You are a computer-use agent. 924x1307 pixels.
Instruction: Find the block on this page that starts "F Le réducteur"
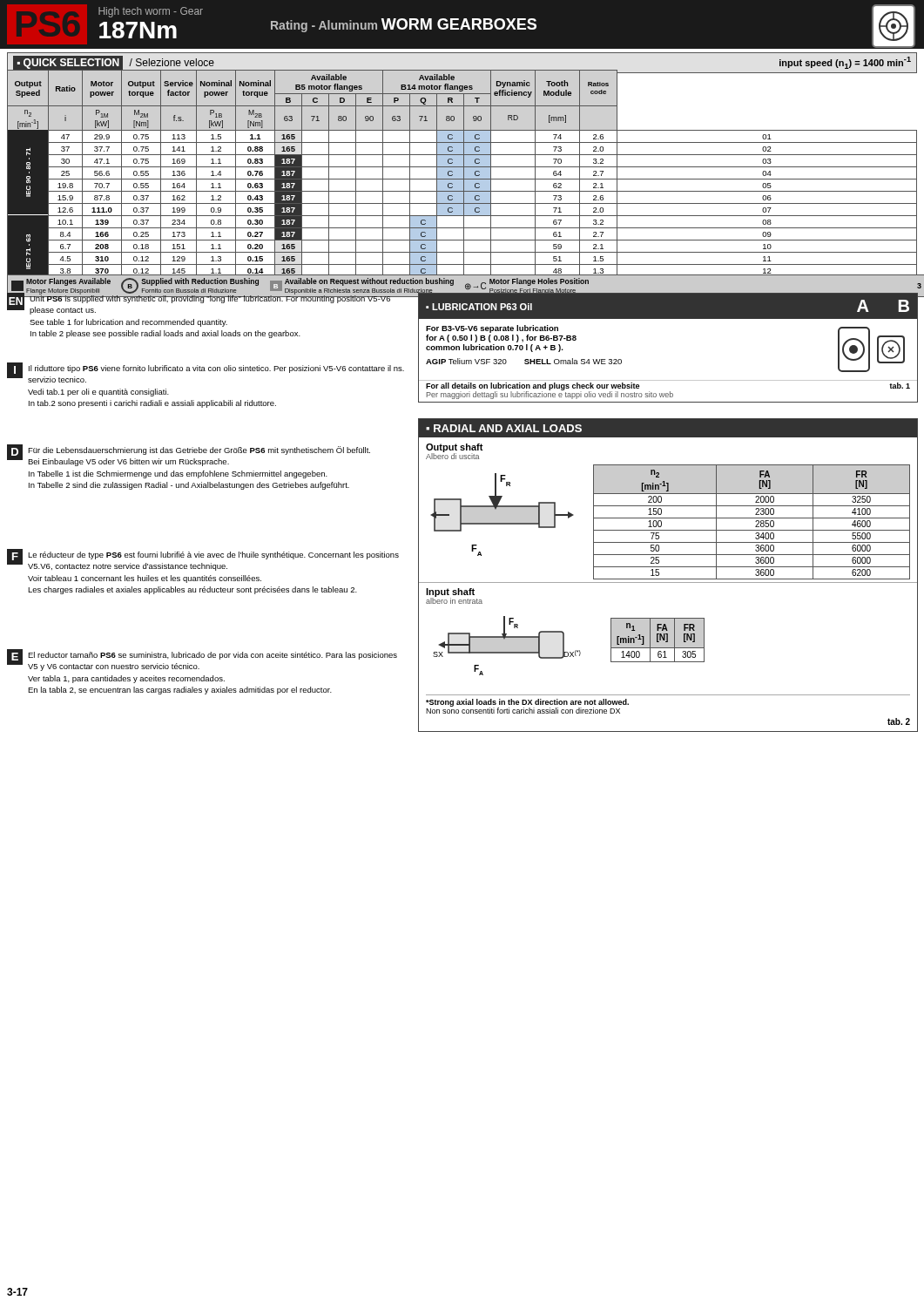point(208,572)
